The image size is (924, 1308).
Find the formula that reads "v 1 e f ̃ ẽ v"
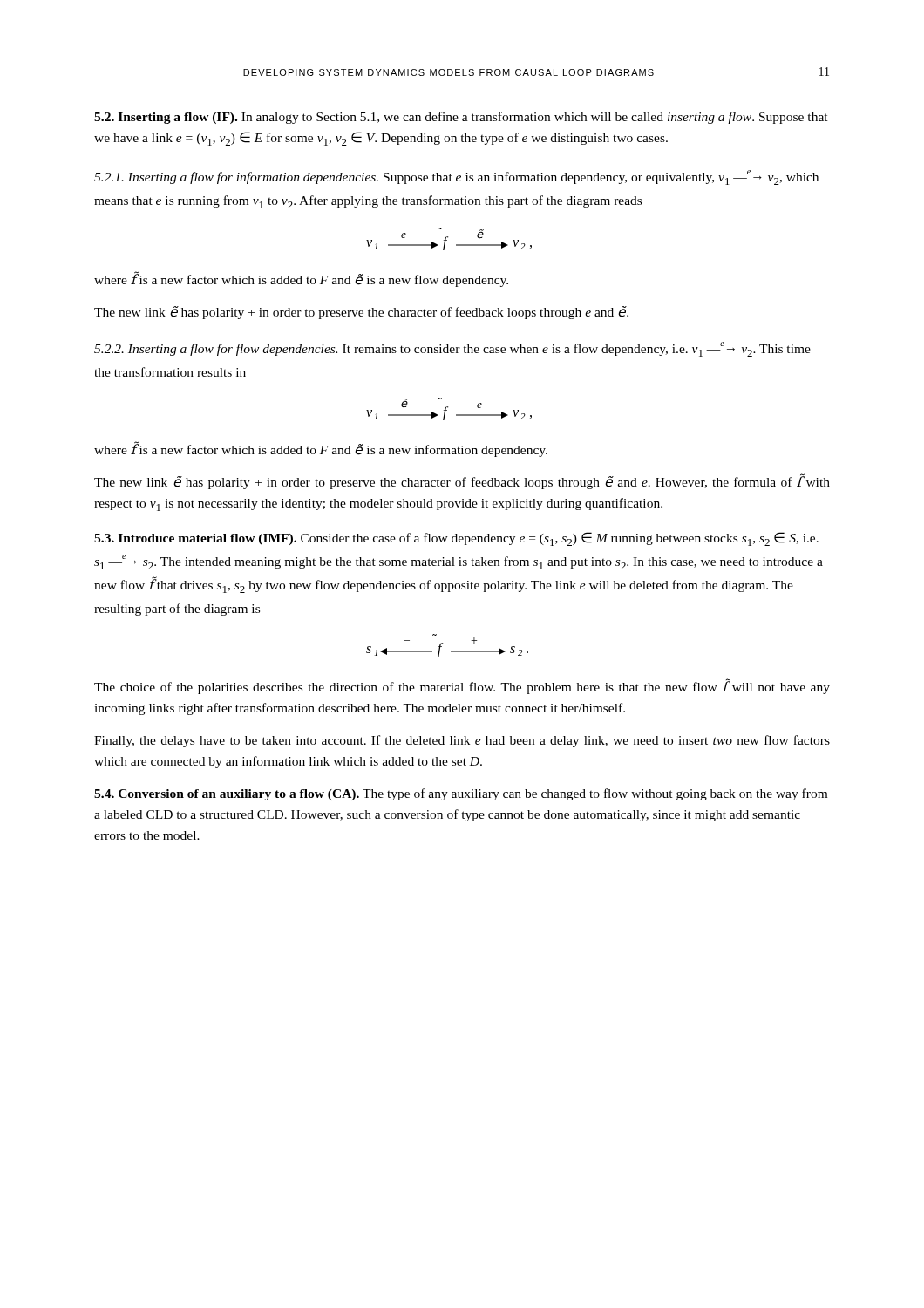pos(462,242)
